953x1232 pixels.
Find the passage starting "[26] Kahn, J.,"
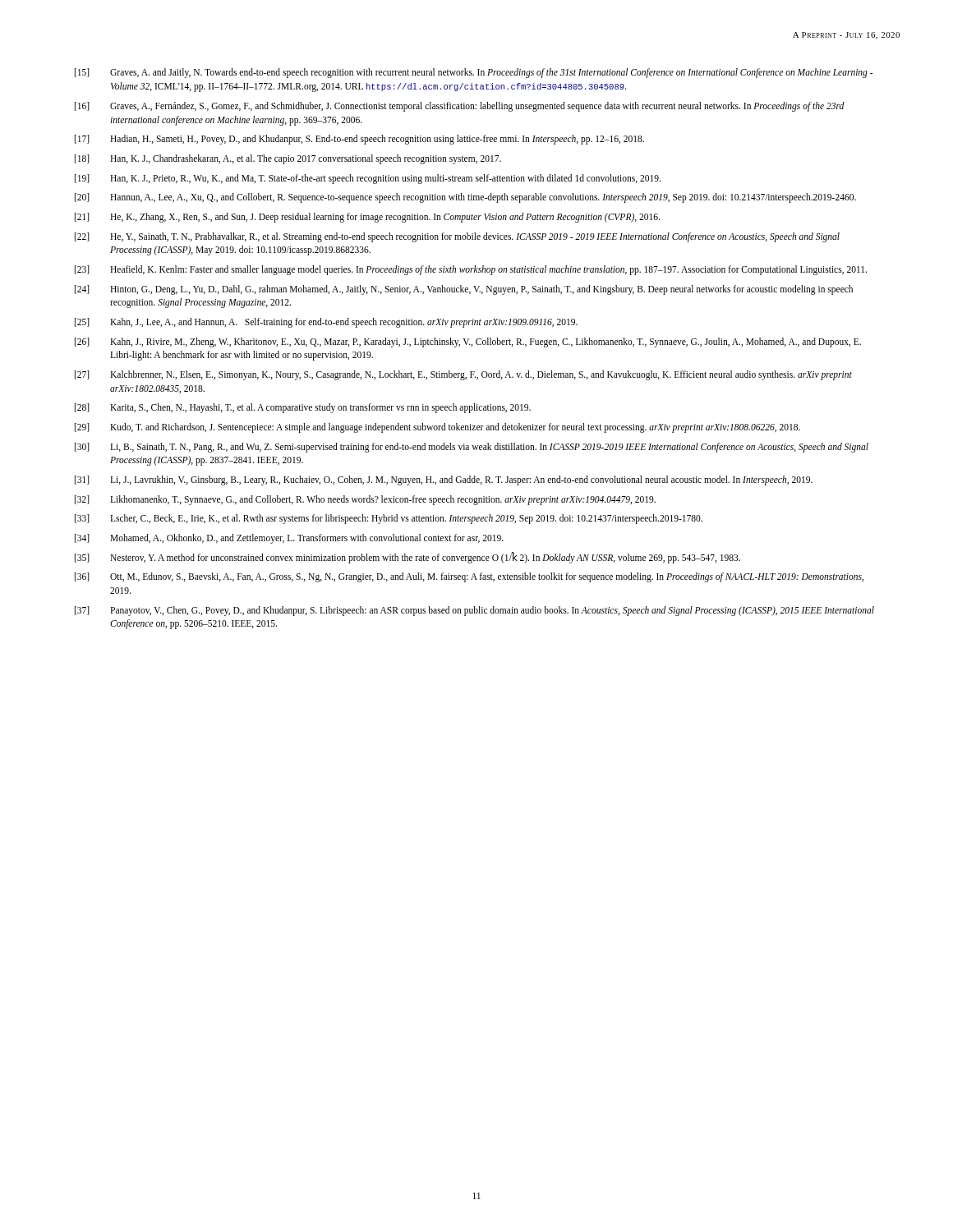(476, 349)
